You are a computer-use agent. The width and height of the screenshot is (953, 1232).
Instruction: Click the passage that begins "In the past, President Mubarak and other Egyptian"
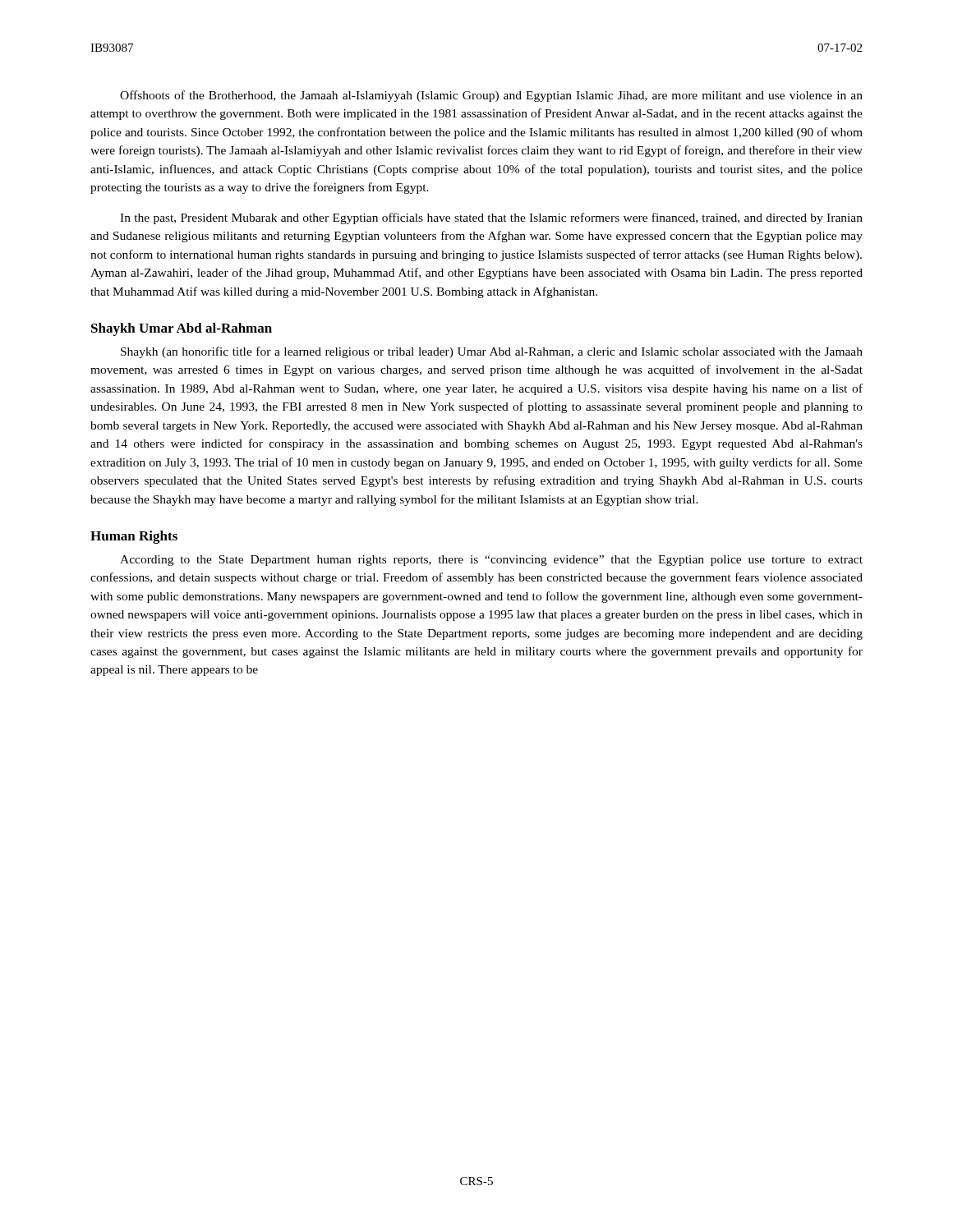click(x=476, y=255)
